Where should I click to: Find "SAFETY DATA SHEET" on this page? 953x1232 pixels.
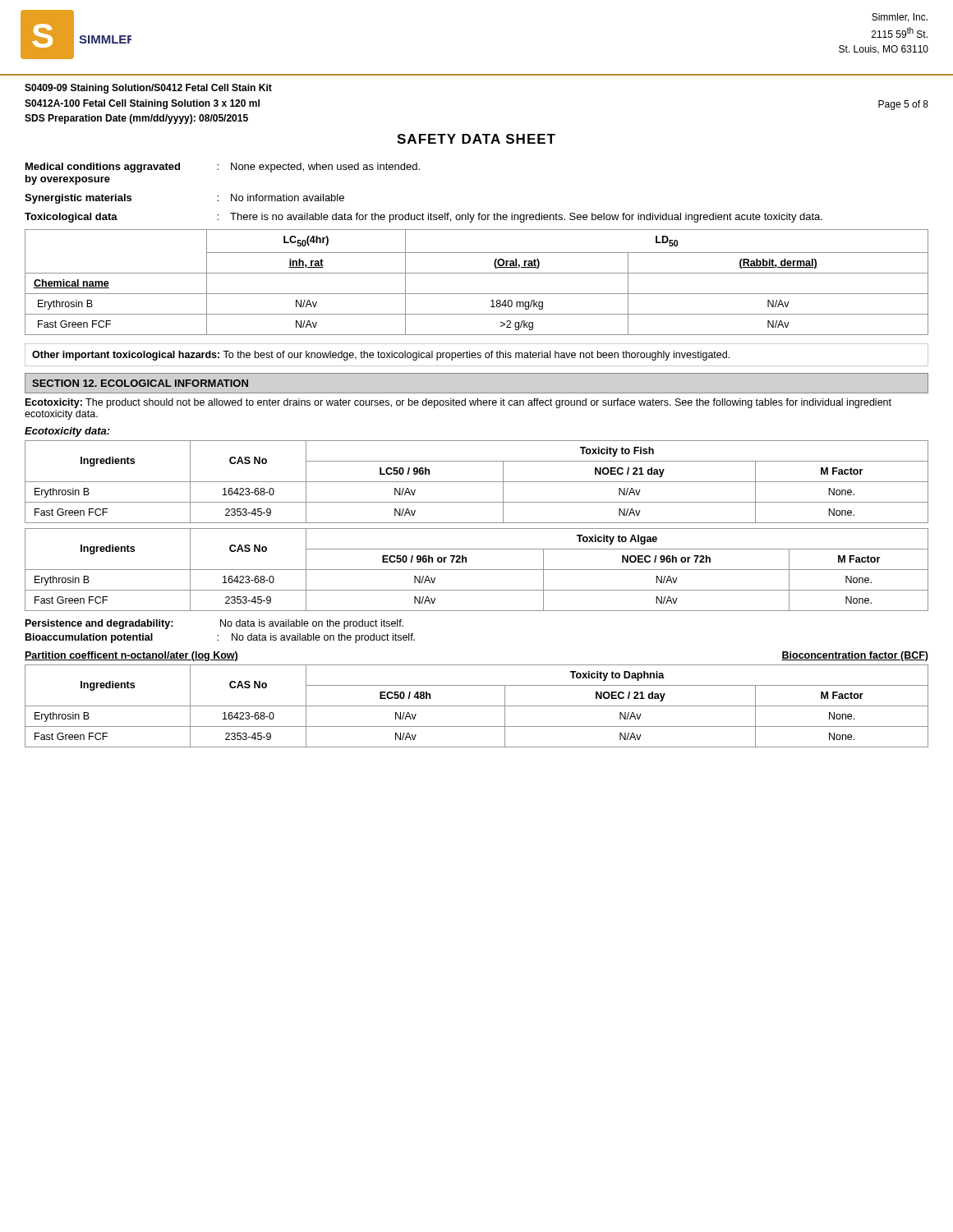click(x=476, y=139)
